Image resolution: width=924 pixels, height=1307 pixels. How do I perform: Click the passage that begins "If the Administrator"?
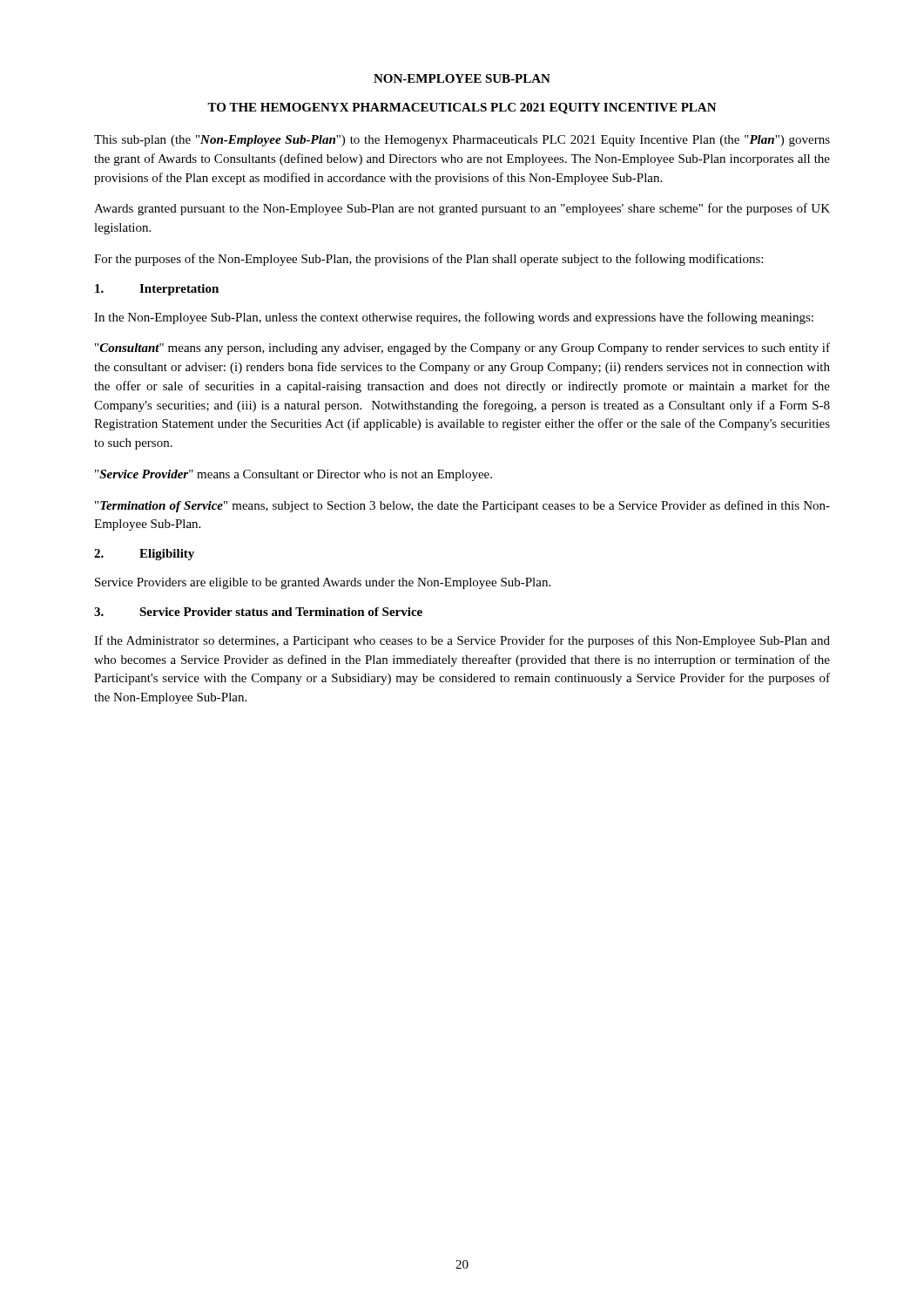tap(462, 669)
